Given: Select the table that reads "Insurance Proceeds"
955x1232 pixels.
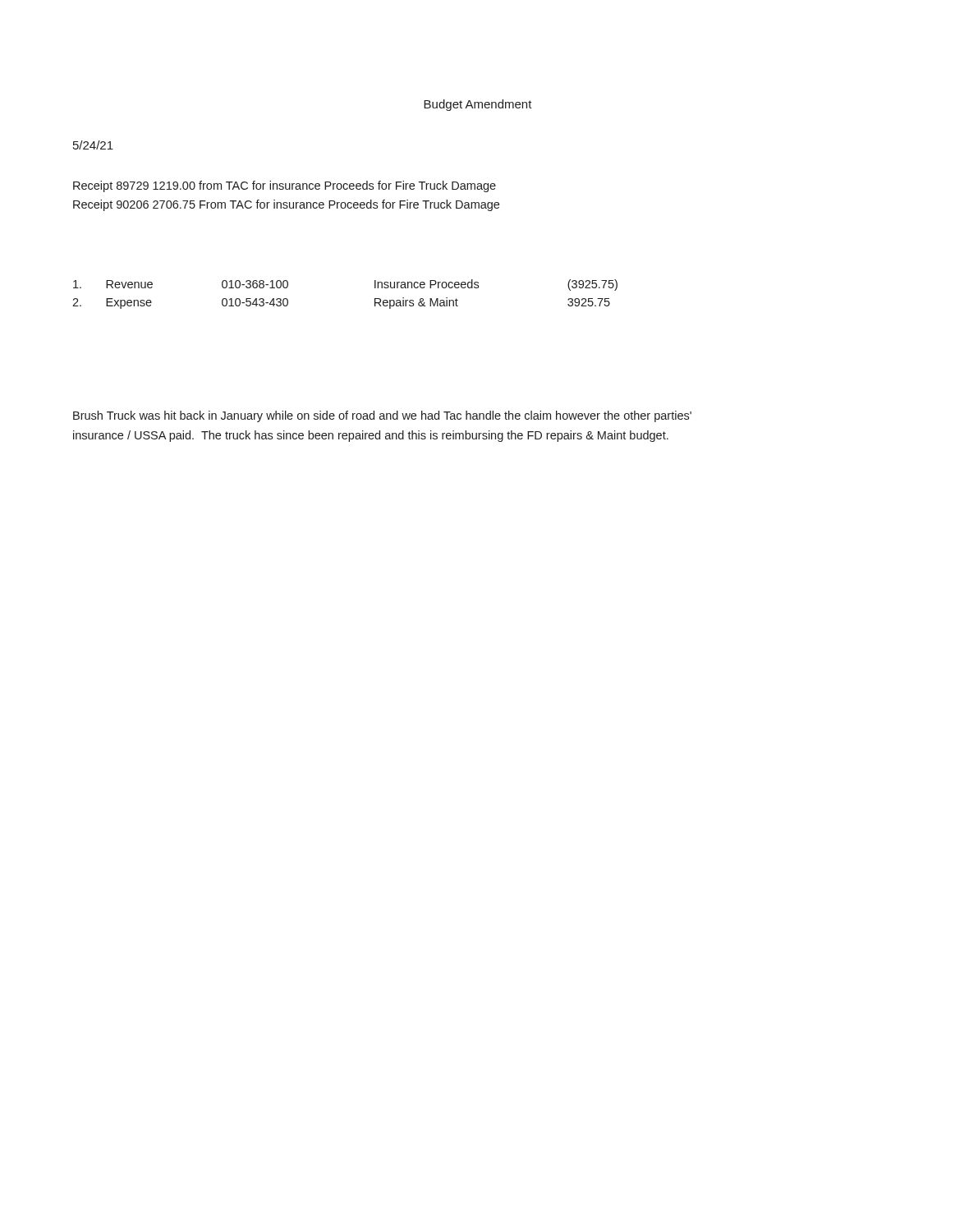Looking at the screenshot, I should pyautogui.click(x=380, y=293).
